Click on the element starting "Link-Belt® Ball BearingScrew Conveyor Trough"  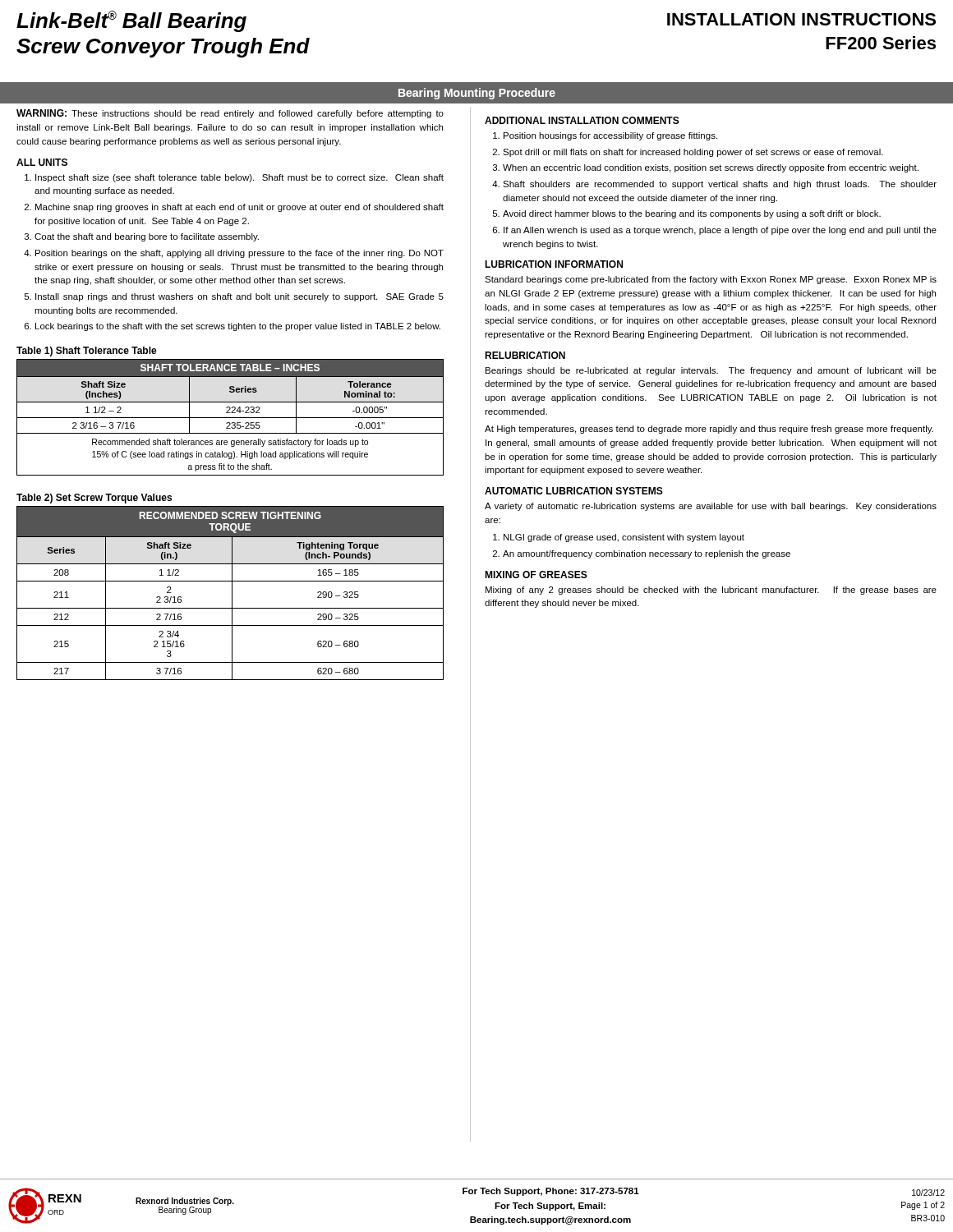point(172,34)
